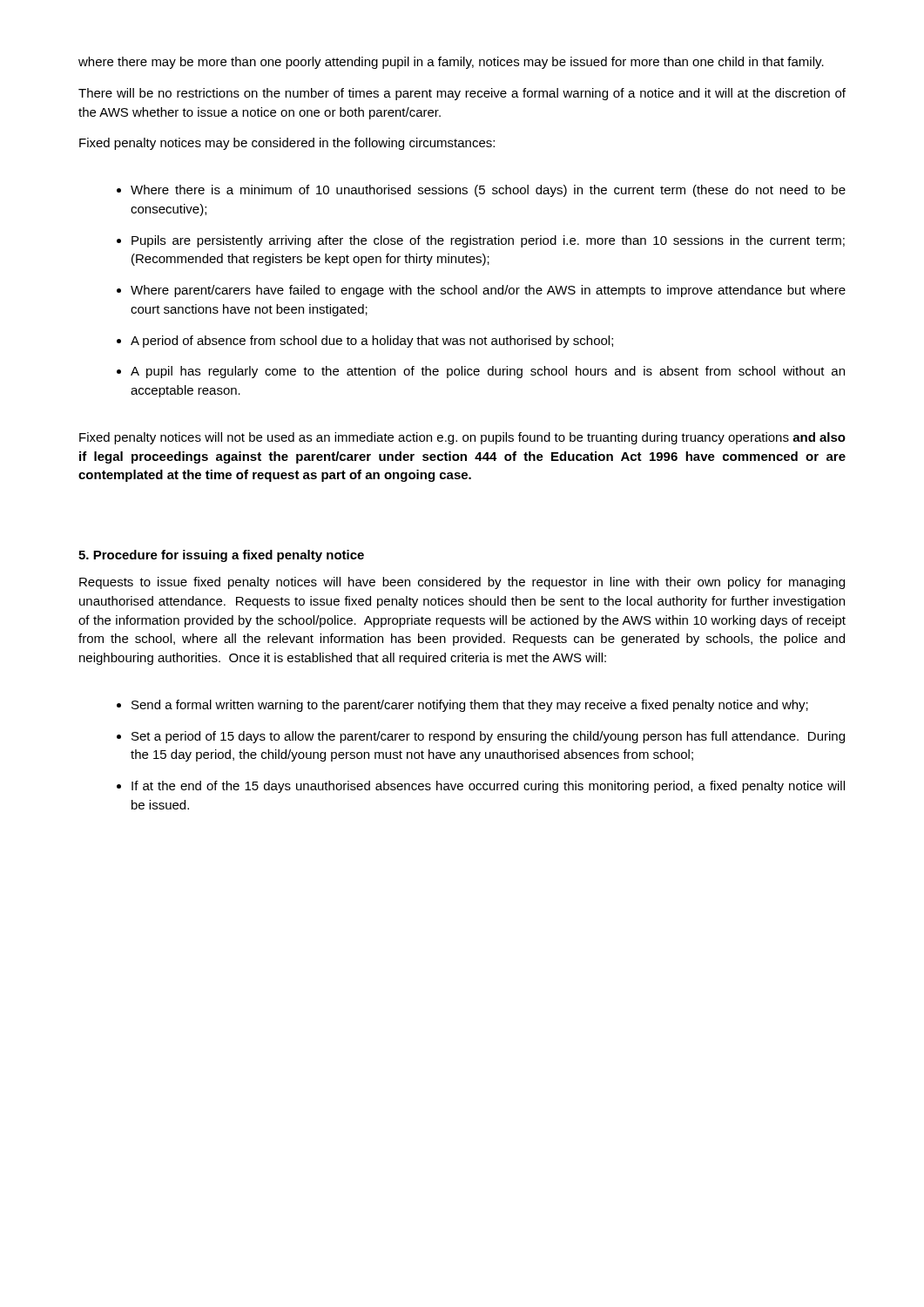
Task: Select the text block with the text "where there may be more than one"
Action: click(451, 61)
